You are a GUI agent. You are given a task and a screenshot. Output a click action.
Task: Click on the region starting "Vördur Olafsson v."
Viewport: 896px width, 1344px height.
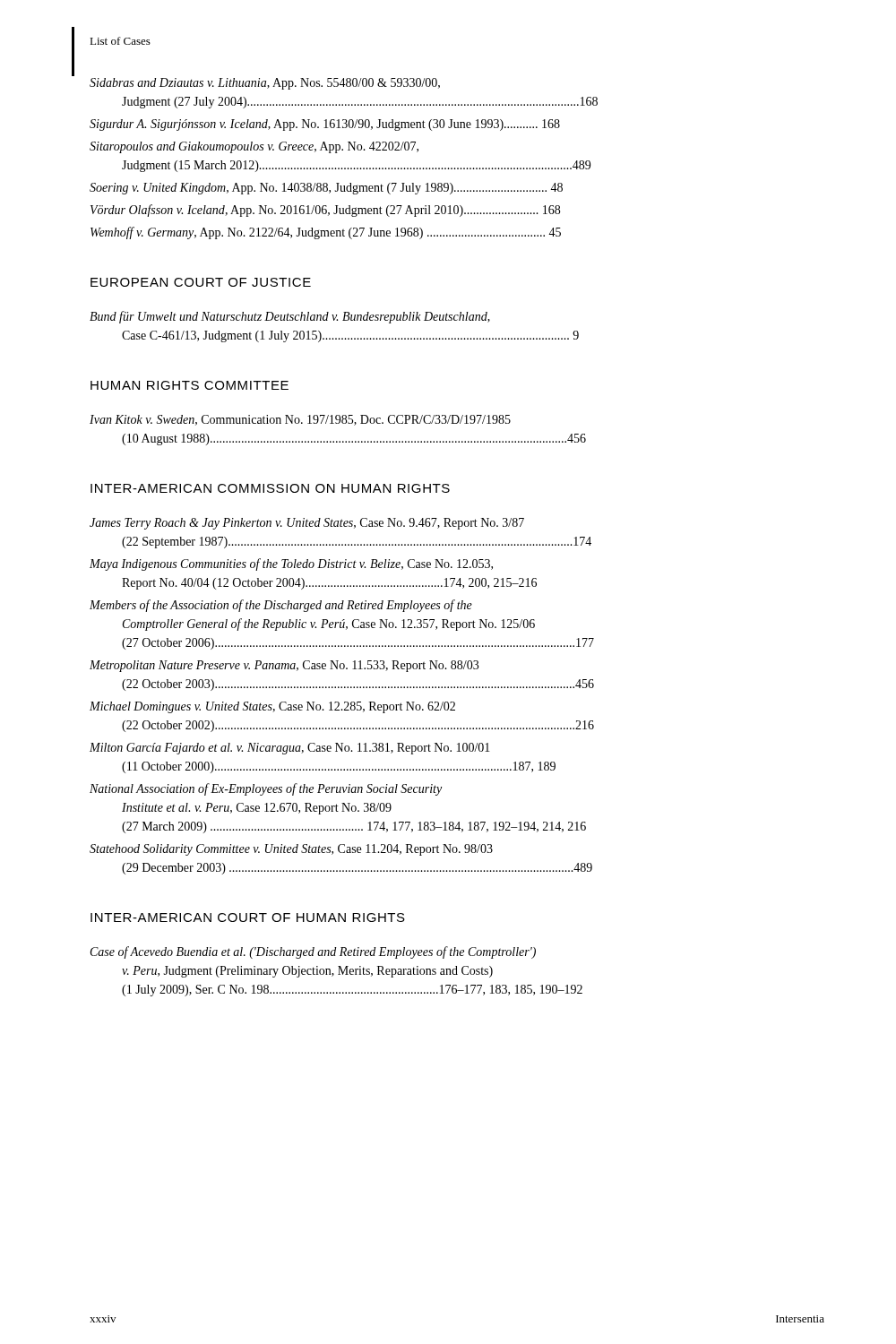pos(325,210)
